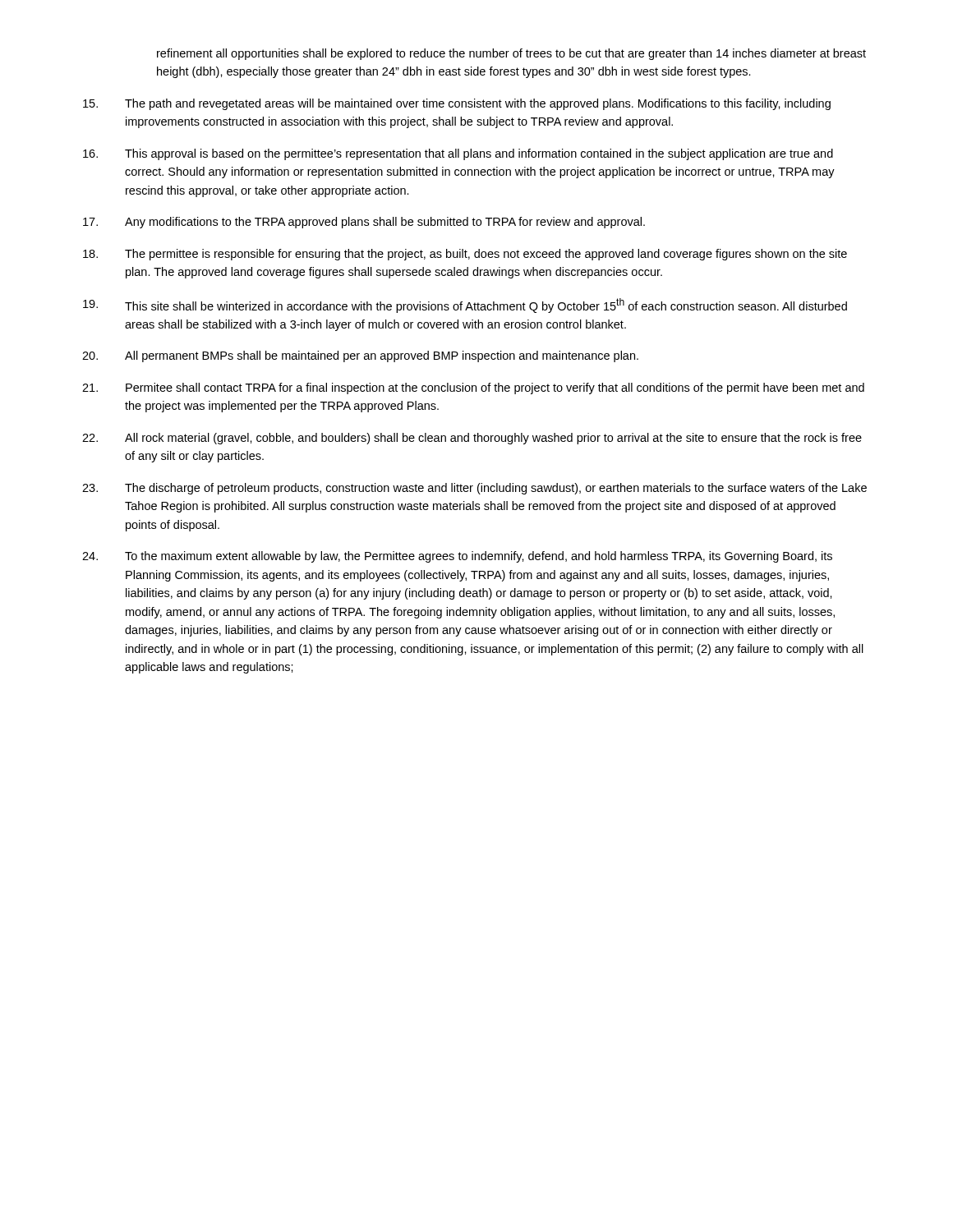
Task: Locate the block starting "15. The path and revegetated areas will"
Action: pos(476,113)
